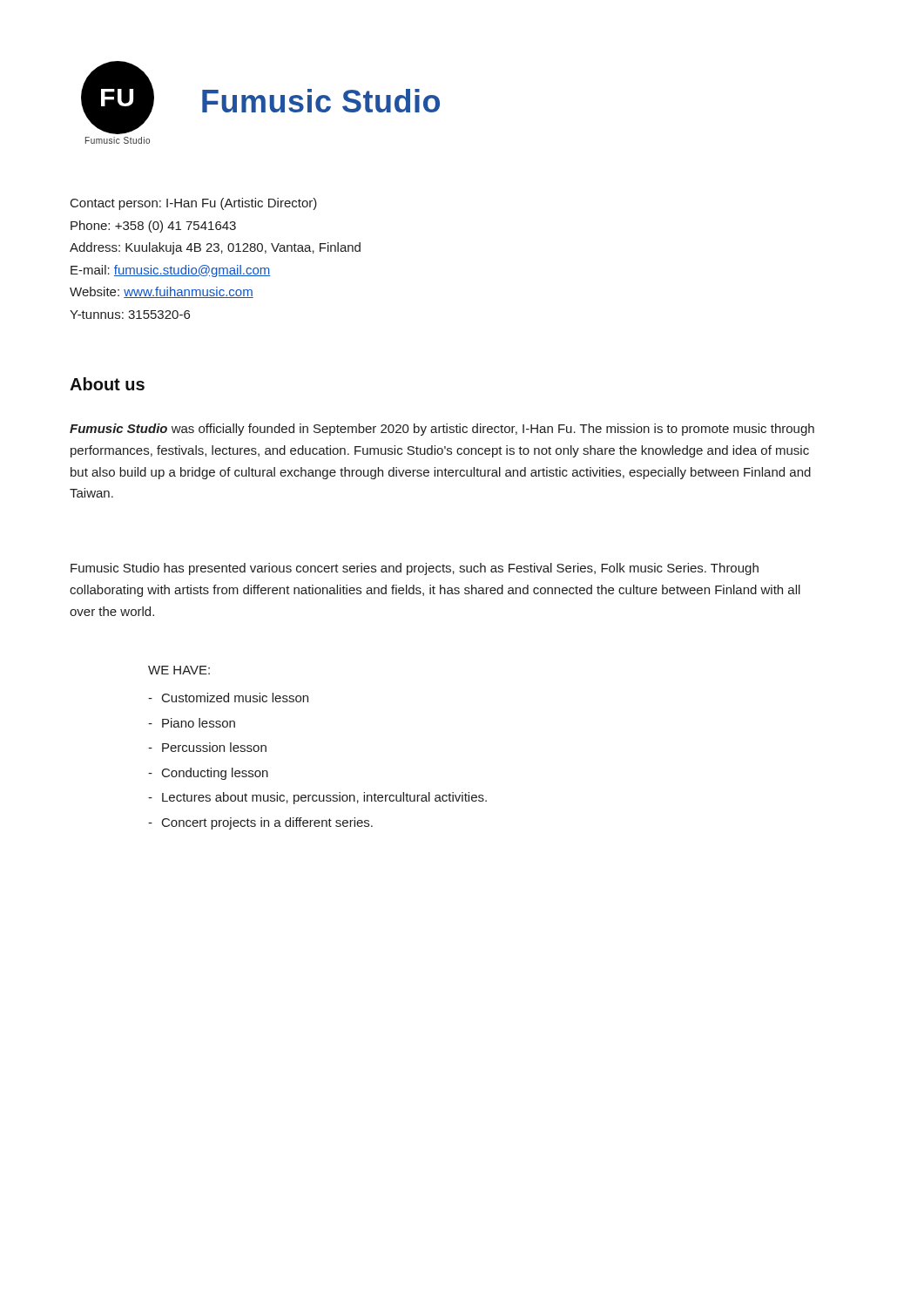Locate the block of text that opens with "Contact person: I-Han Fu (Artistic Director)"
This screenshot has width=924, height=1307.
[216, 258]
